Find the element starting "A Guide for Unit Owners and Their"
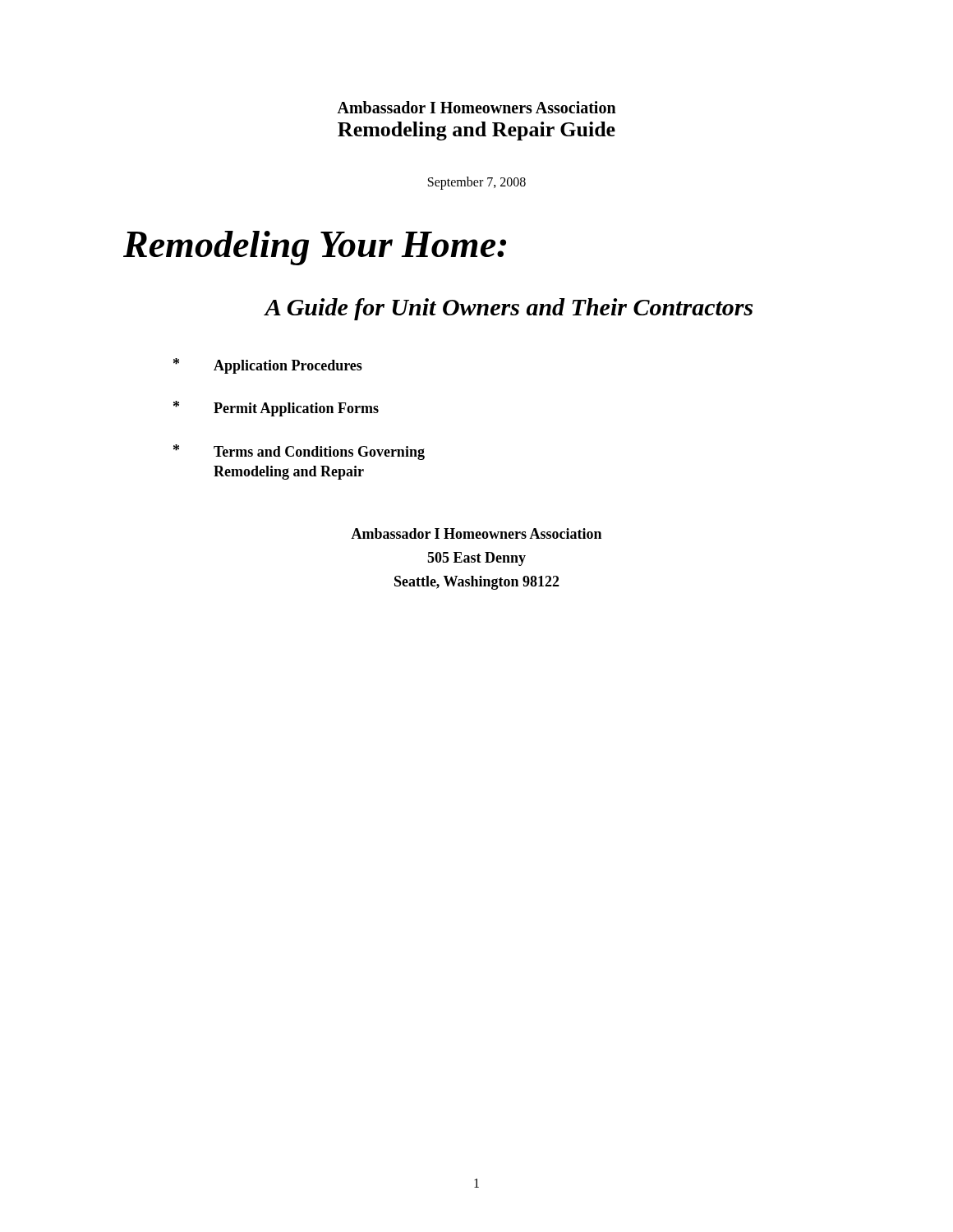 tap(509, 307)
